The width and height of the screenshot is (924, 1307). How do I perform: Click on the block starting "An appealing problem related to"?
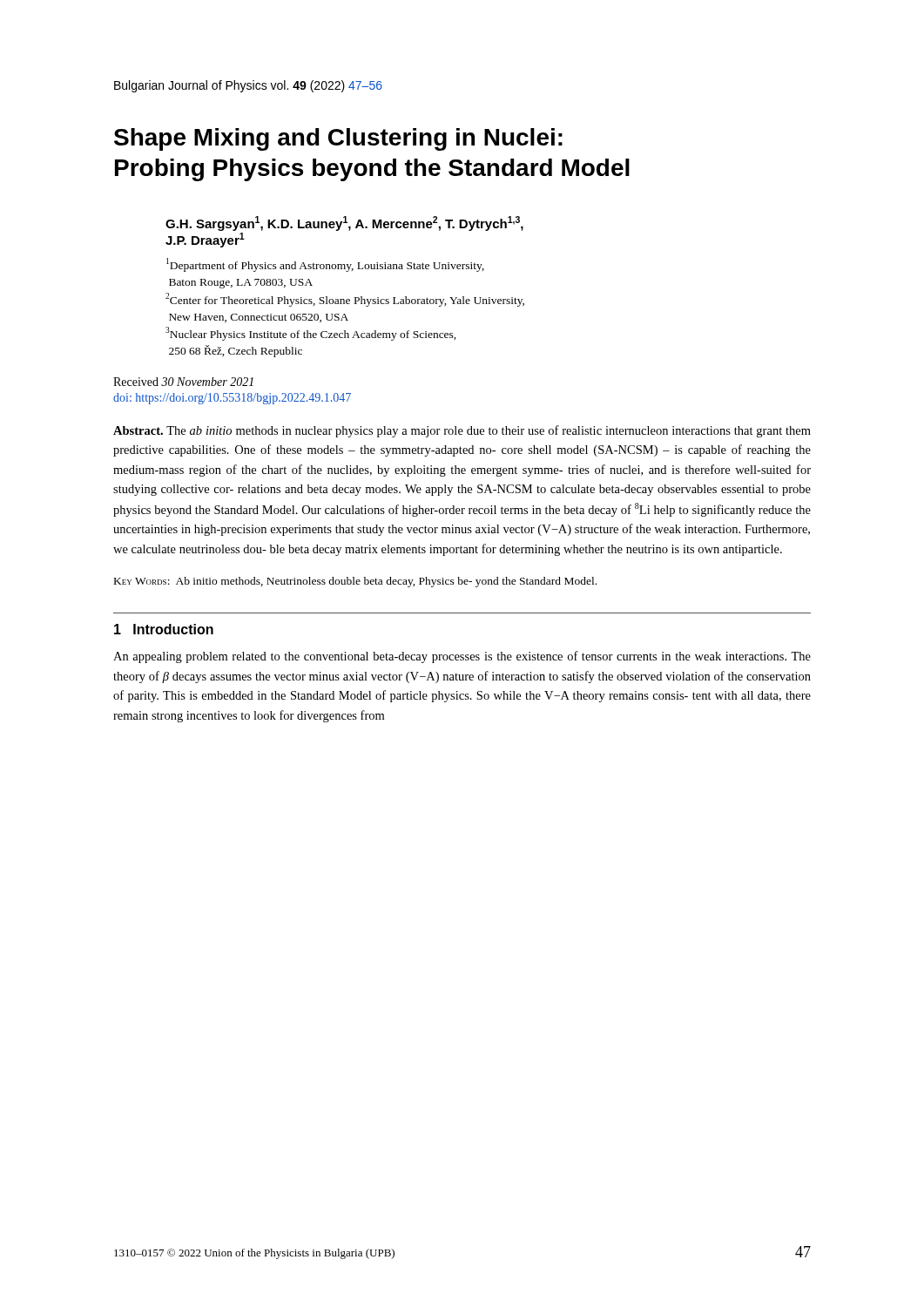point(462,686)
